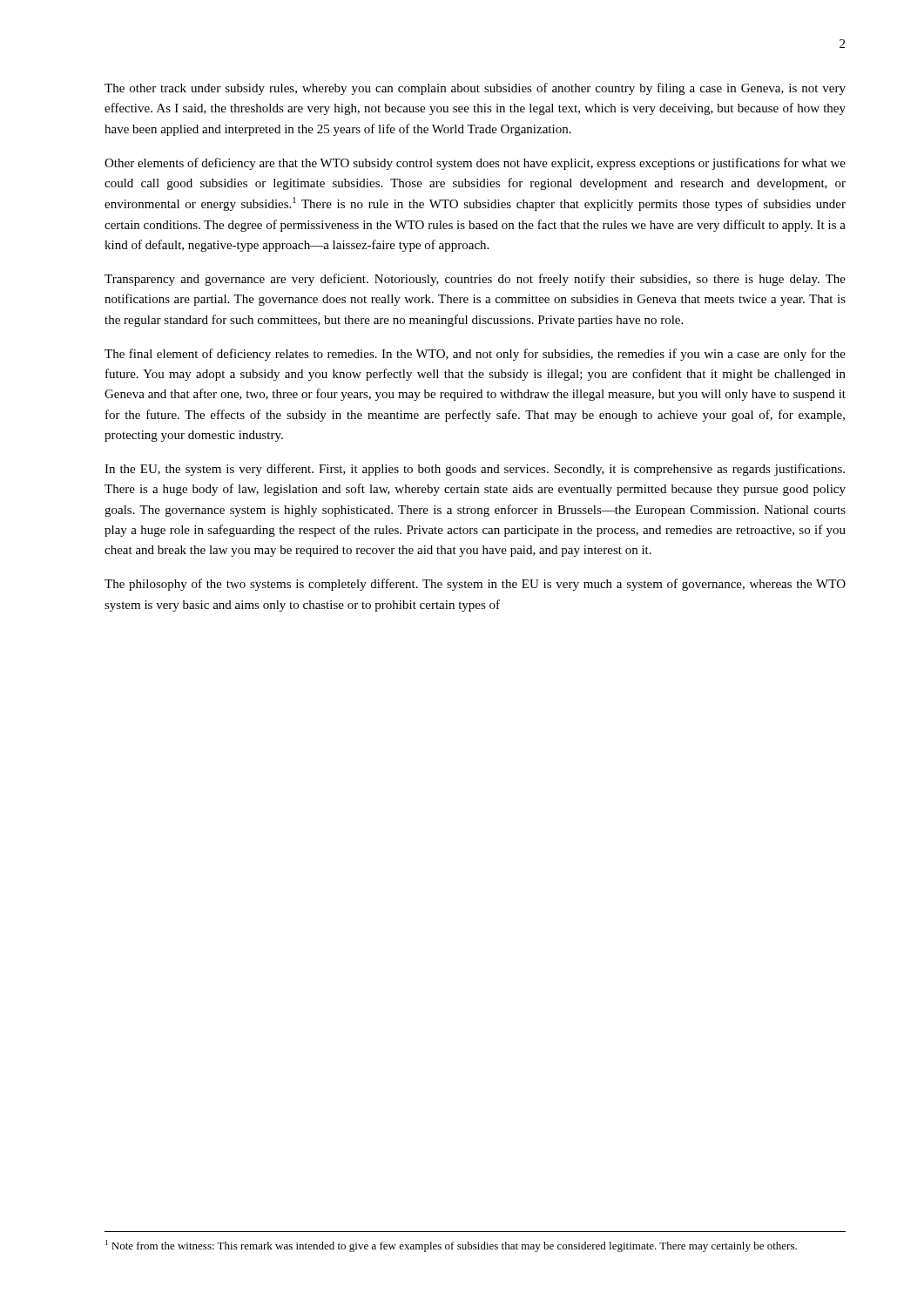Find the footnote containing "1 Note from the"
The image size is (924, 1307).
pyautogui.click(x=451, y=1245)
